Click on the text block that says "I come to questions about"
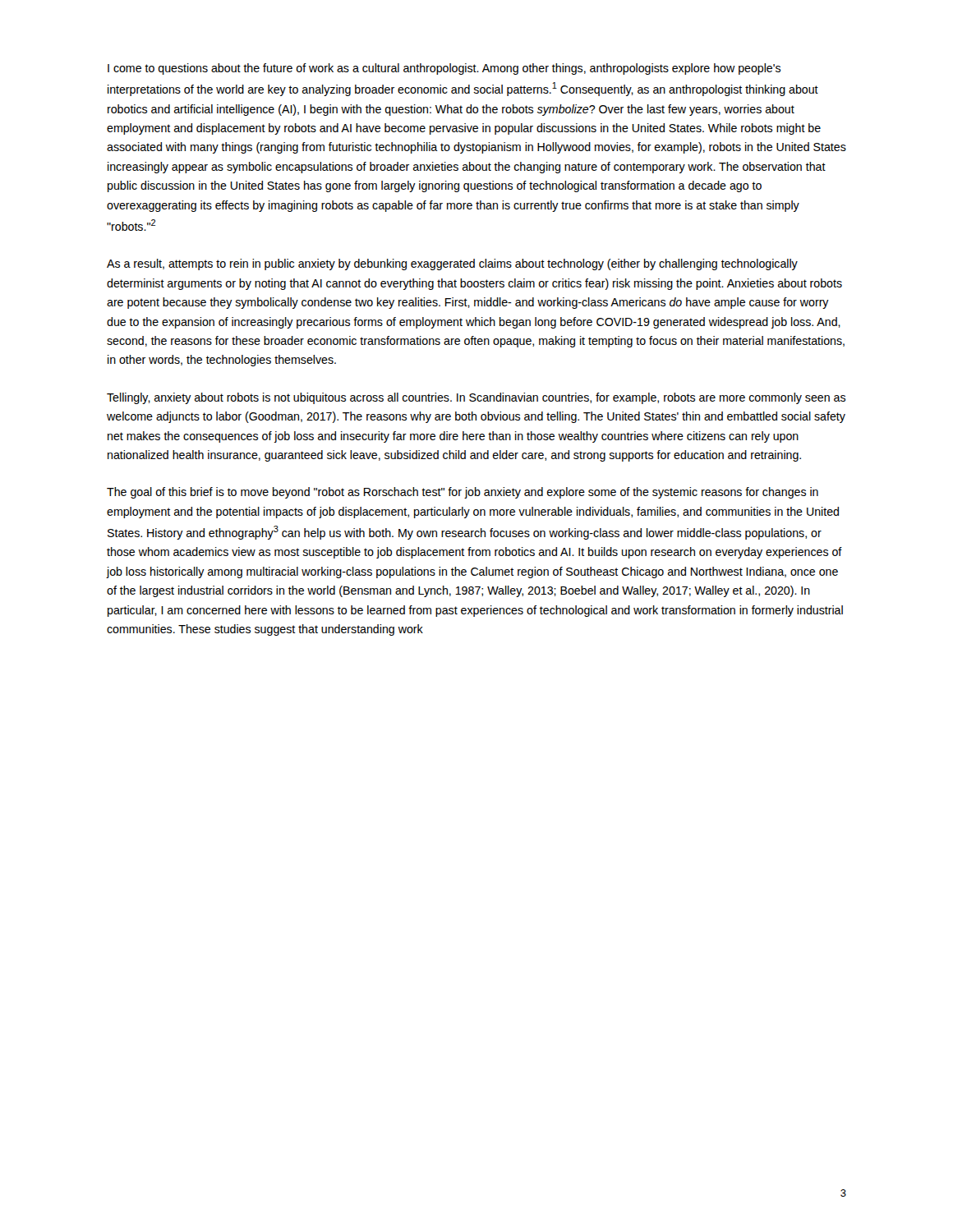 coord(476,147)
